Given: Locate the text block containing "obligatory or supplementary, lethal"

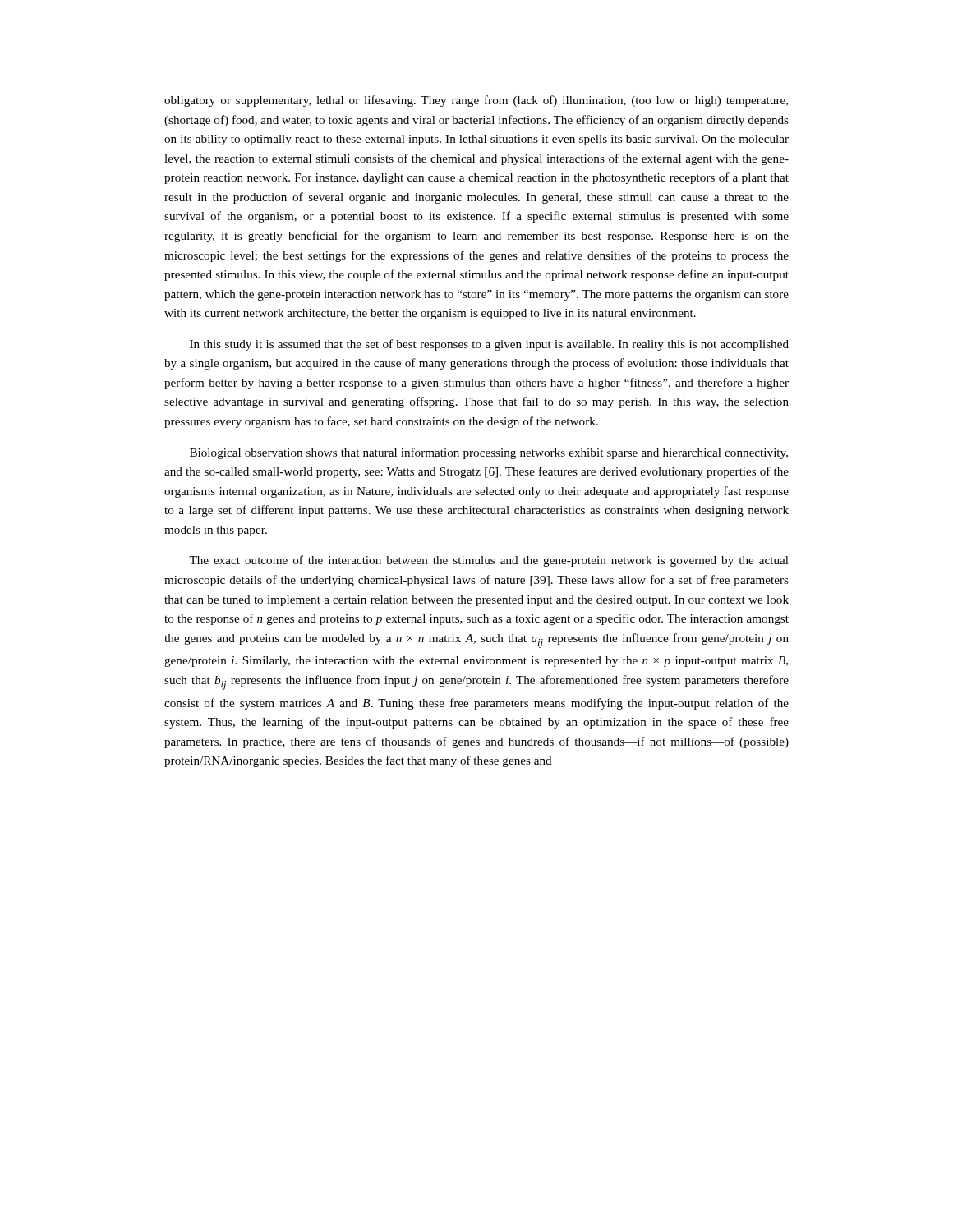Looking at the screenshot, I should (476, 206).
